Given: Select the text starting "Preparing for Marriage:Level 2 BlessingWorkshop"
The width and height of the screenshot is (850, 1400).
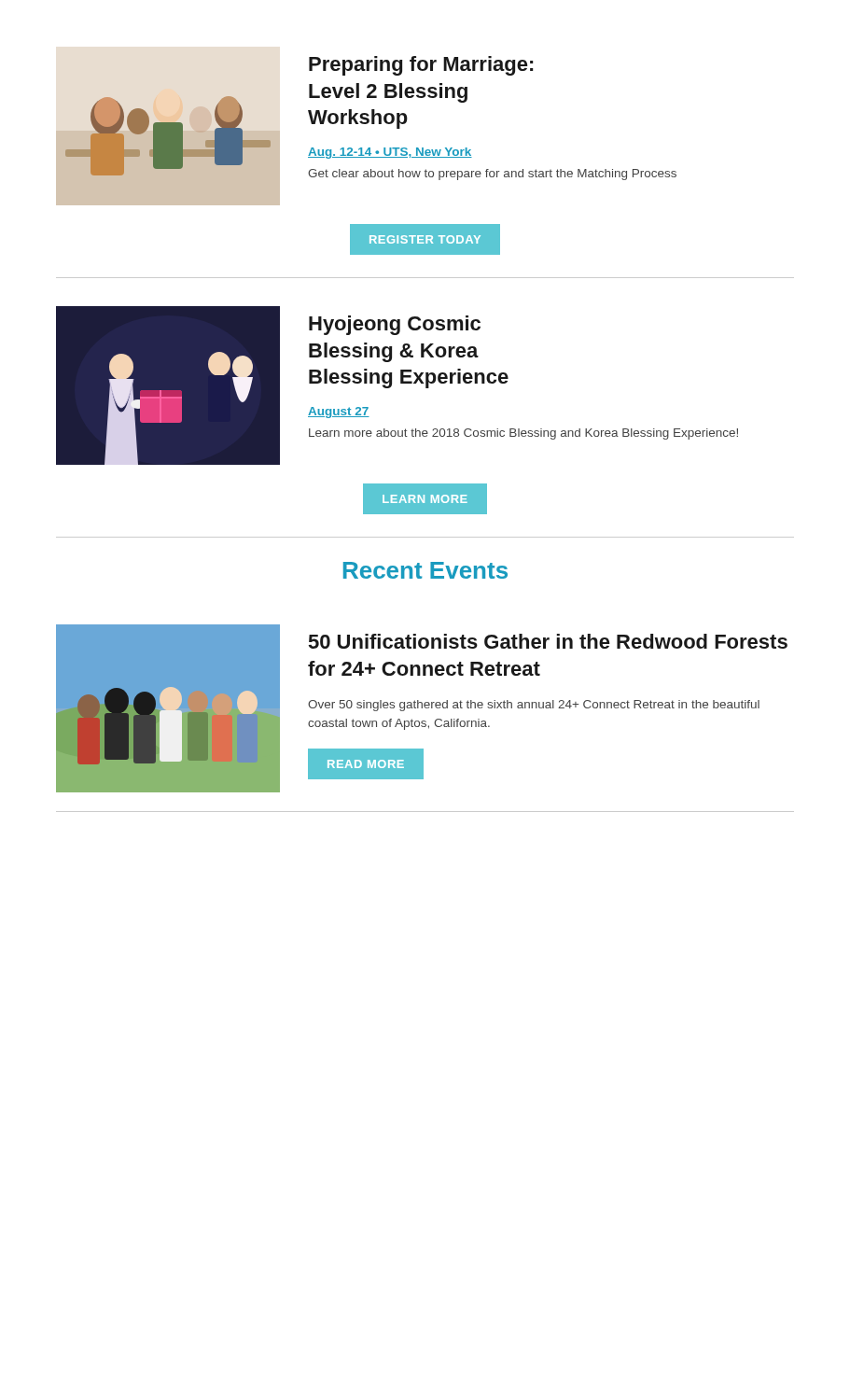Looking at the screenshot, I should click(x=421, y=91).
